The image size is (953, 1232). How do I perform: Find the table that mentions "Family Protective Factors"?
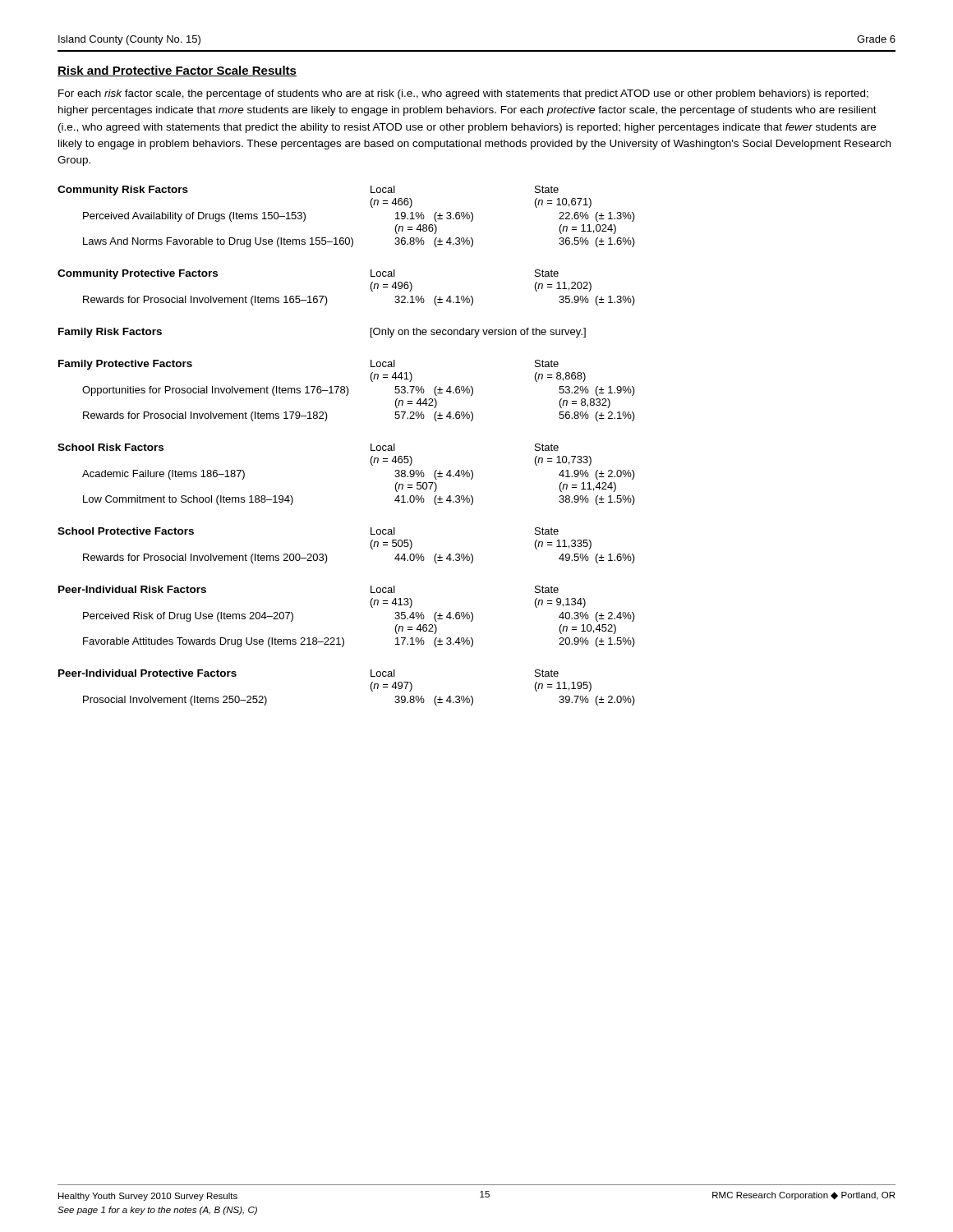click(x=476, y=390)
